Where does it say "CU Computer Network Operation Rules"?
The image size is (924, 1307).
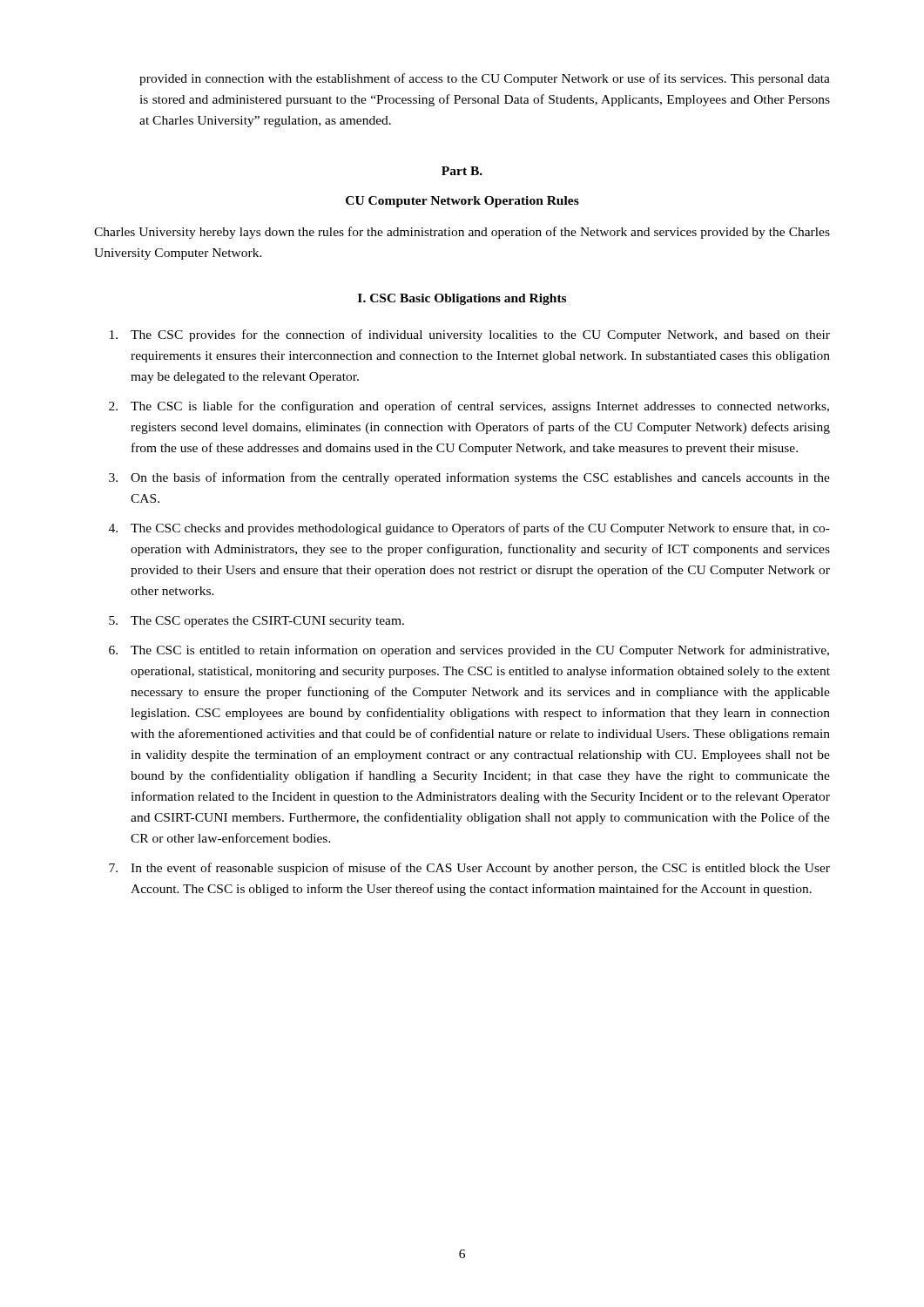[462, 200]
